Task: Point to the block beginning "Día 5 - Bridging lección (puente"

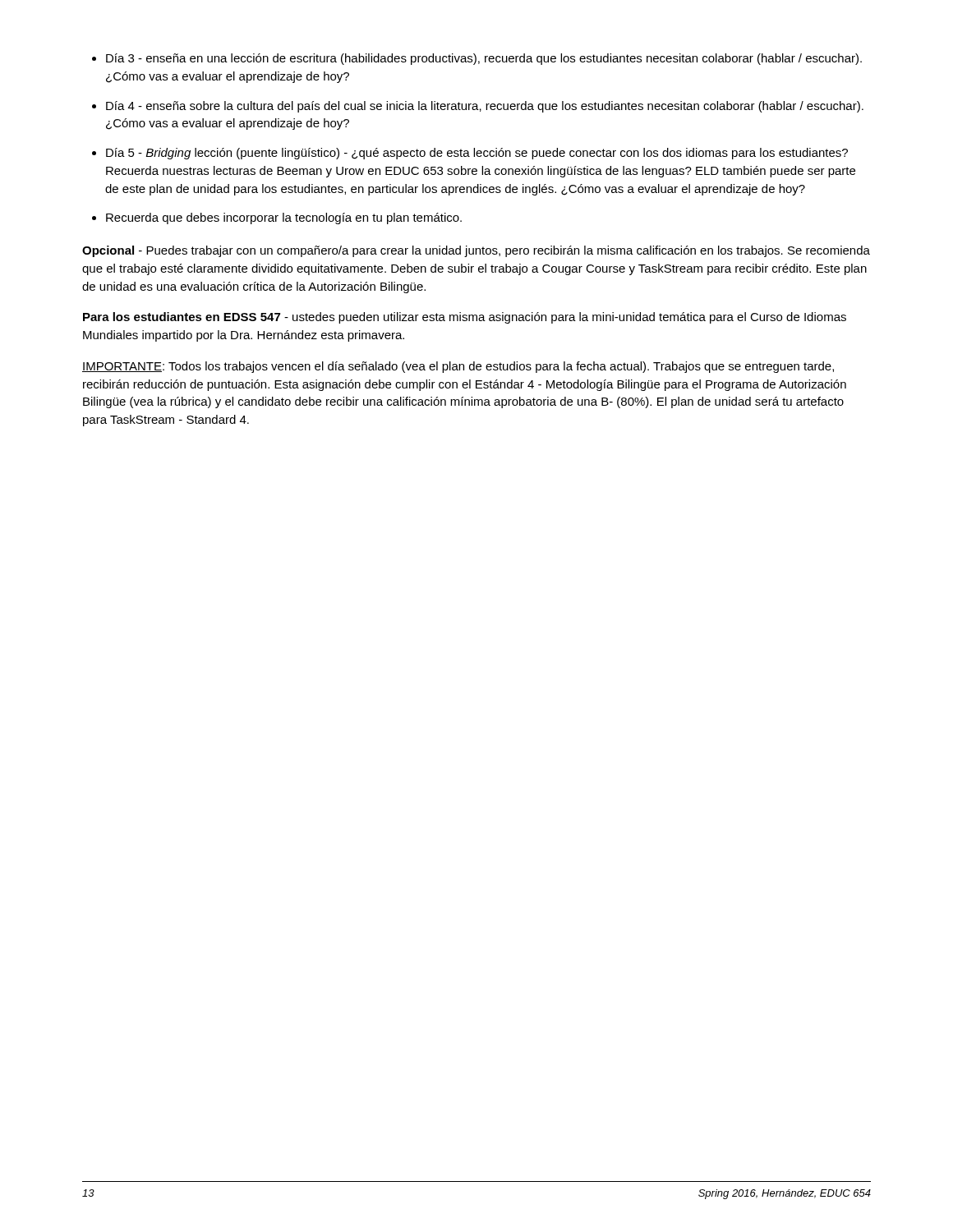Action: click(481, 170)
